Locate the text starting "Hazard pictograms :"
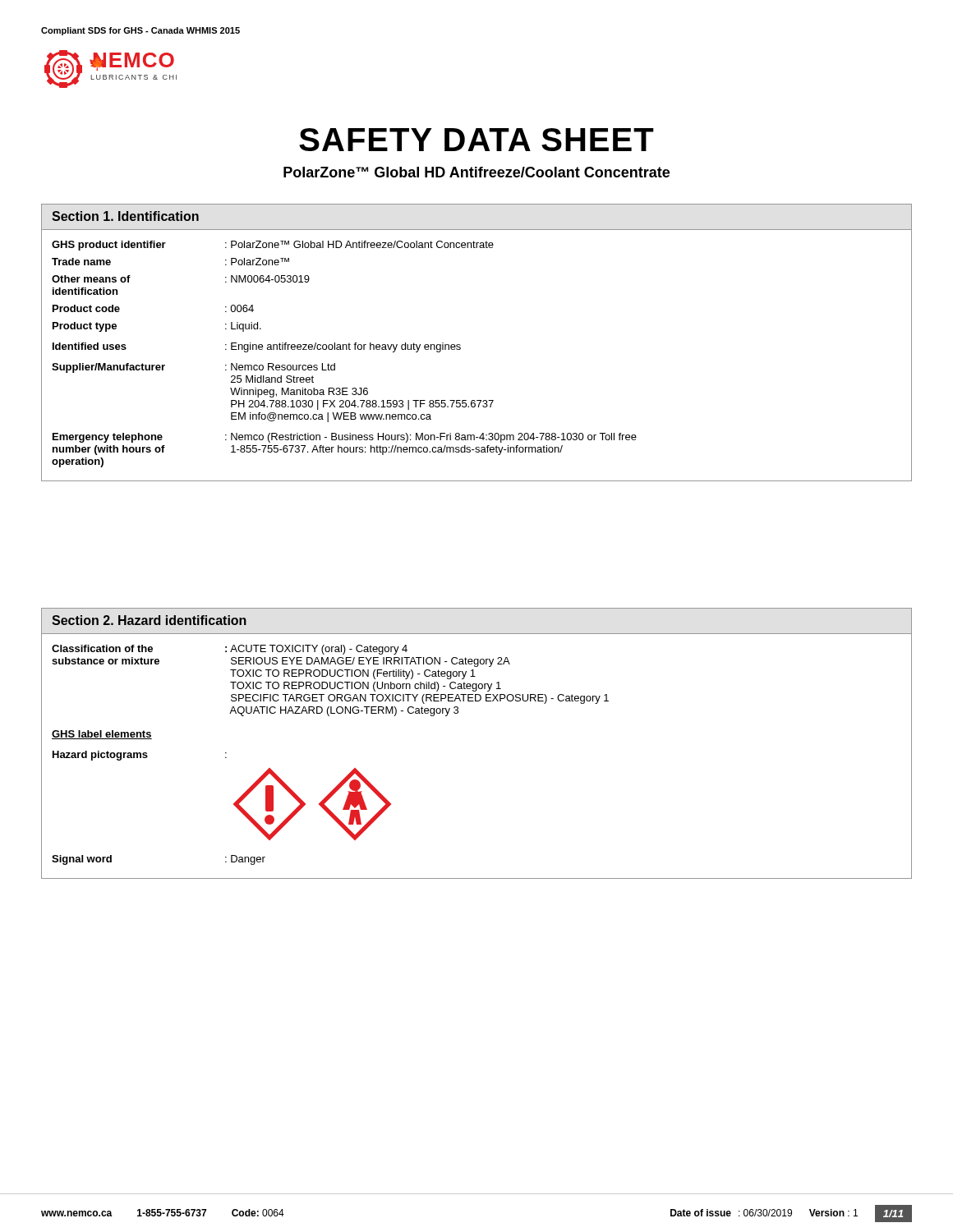Viewport: 953px width, 1232px height. click(x=140, y=753)
